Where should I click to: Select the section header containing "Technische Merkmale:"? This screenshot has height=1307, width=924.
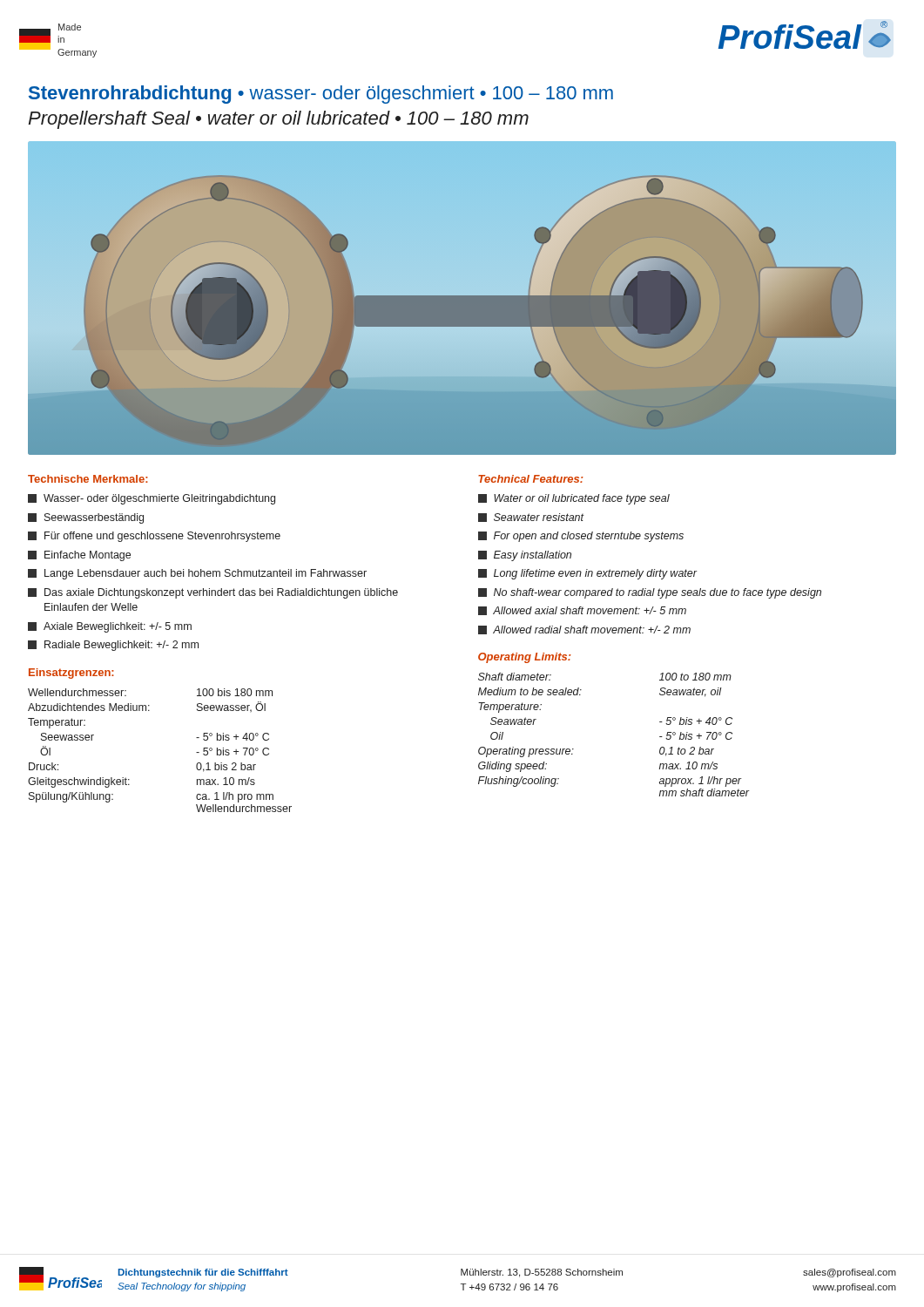click(x=88, y=479)
